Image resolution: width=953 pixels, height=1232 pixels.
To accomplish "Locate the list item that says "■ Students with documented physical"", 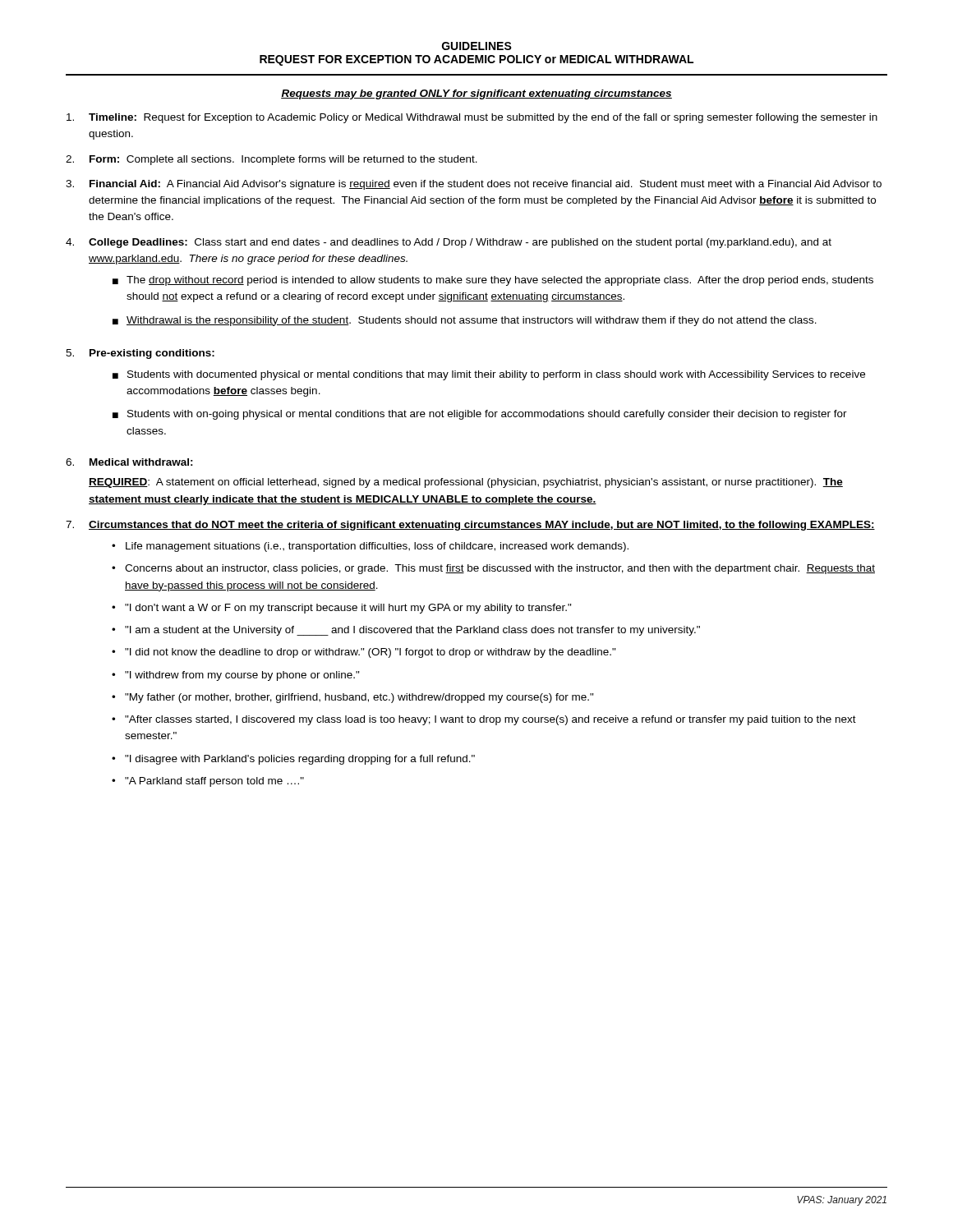I will [x=499, y=383].
